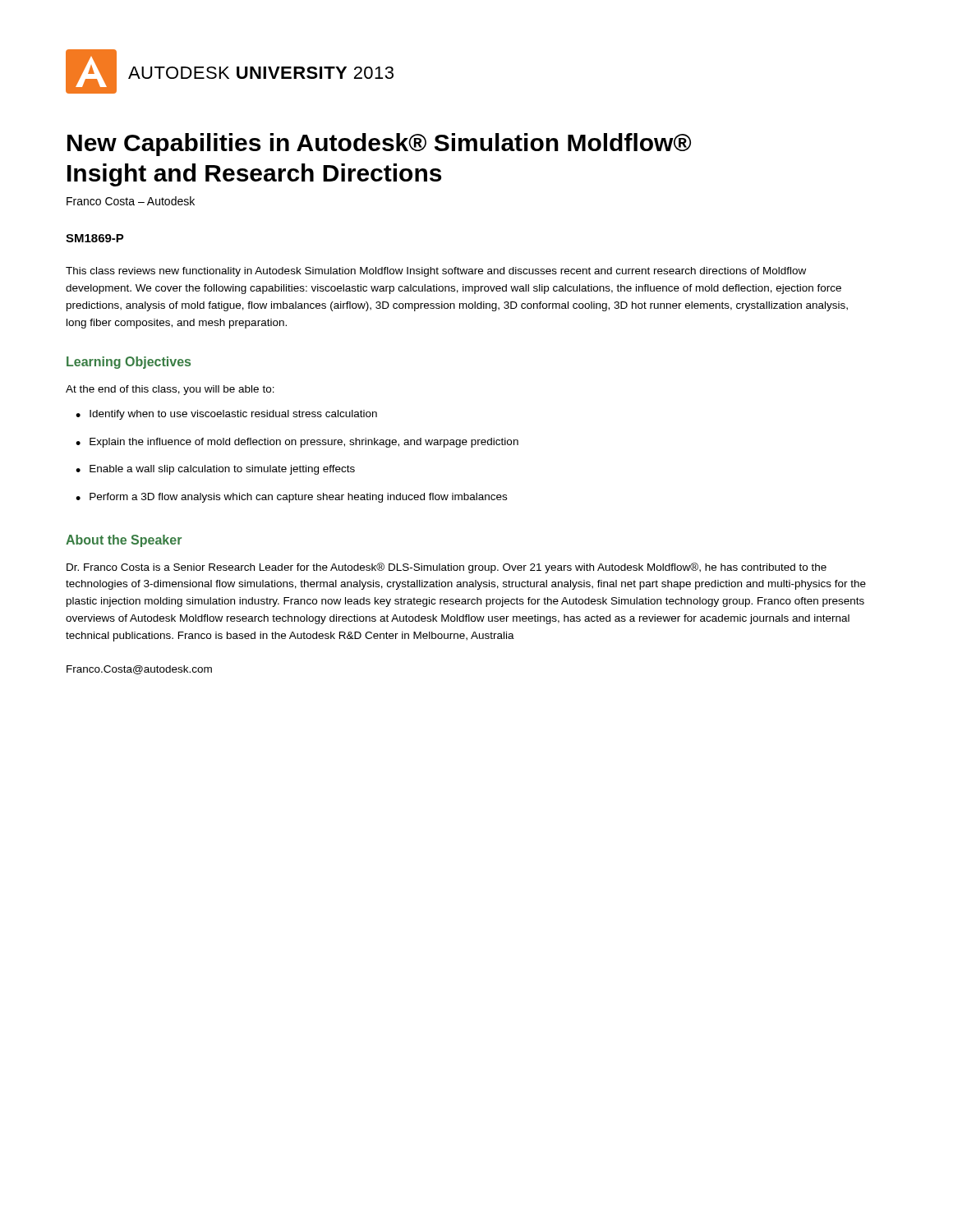This screenshot has width=953, height=1232.
Task: Select the text starting "• Enable a wall slip calculation"
Action: [x=215, y=471]
